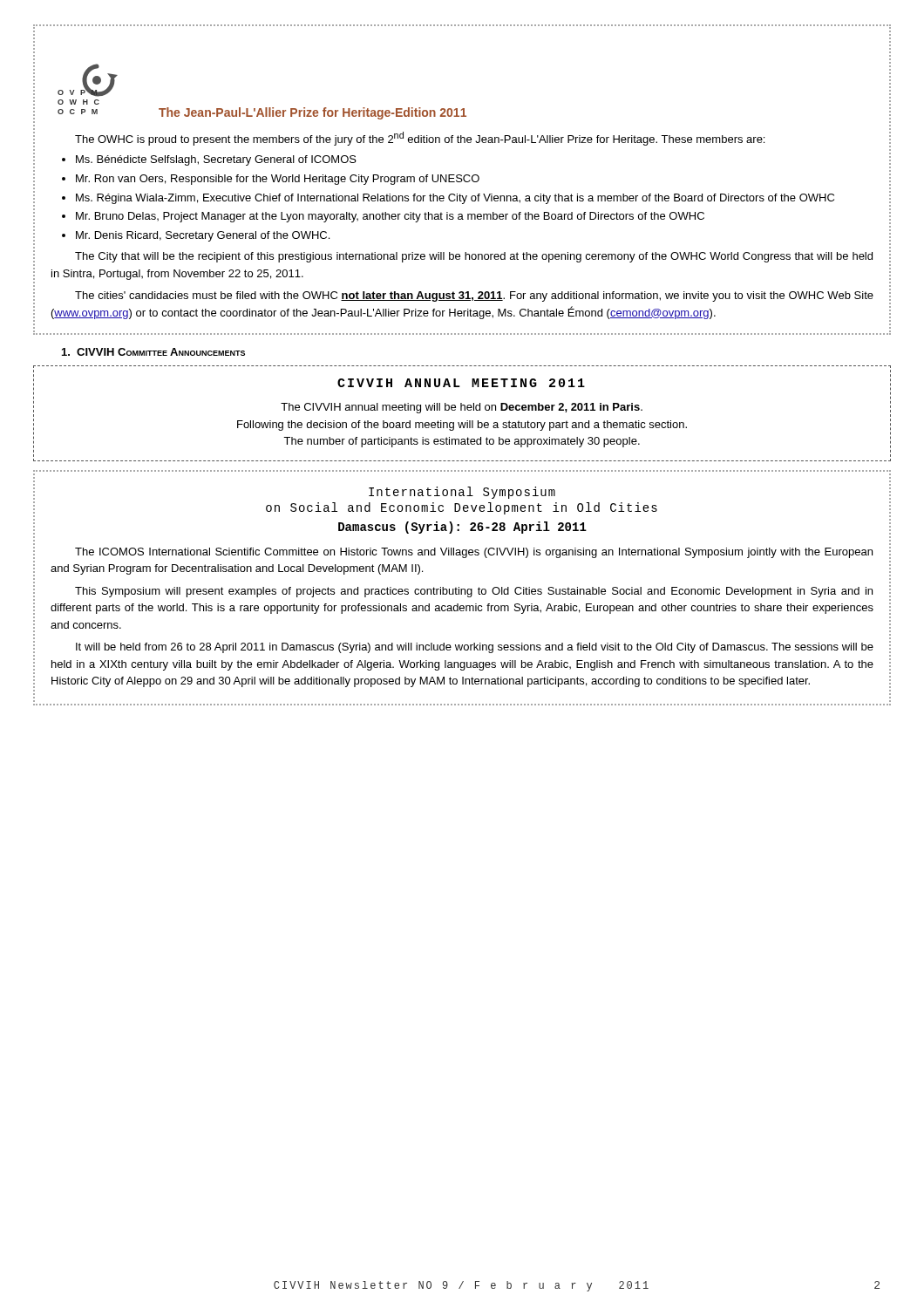
Task: Click on the list item that reads "Mr. Bruno Delas, Project Manager"
Action: pos(390,216)
